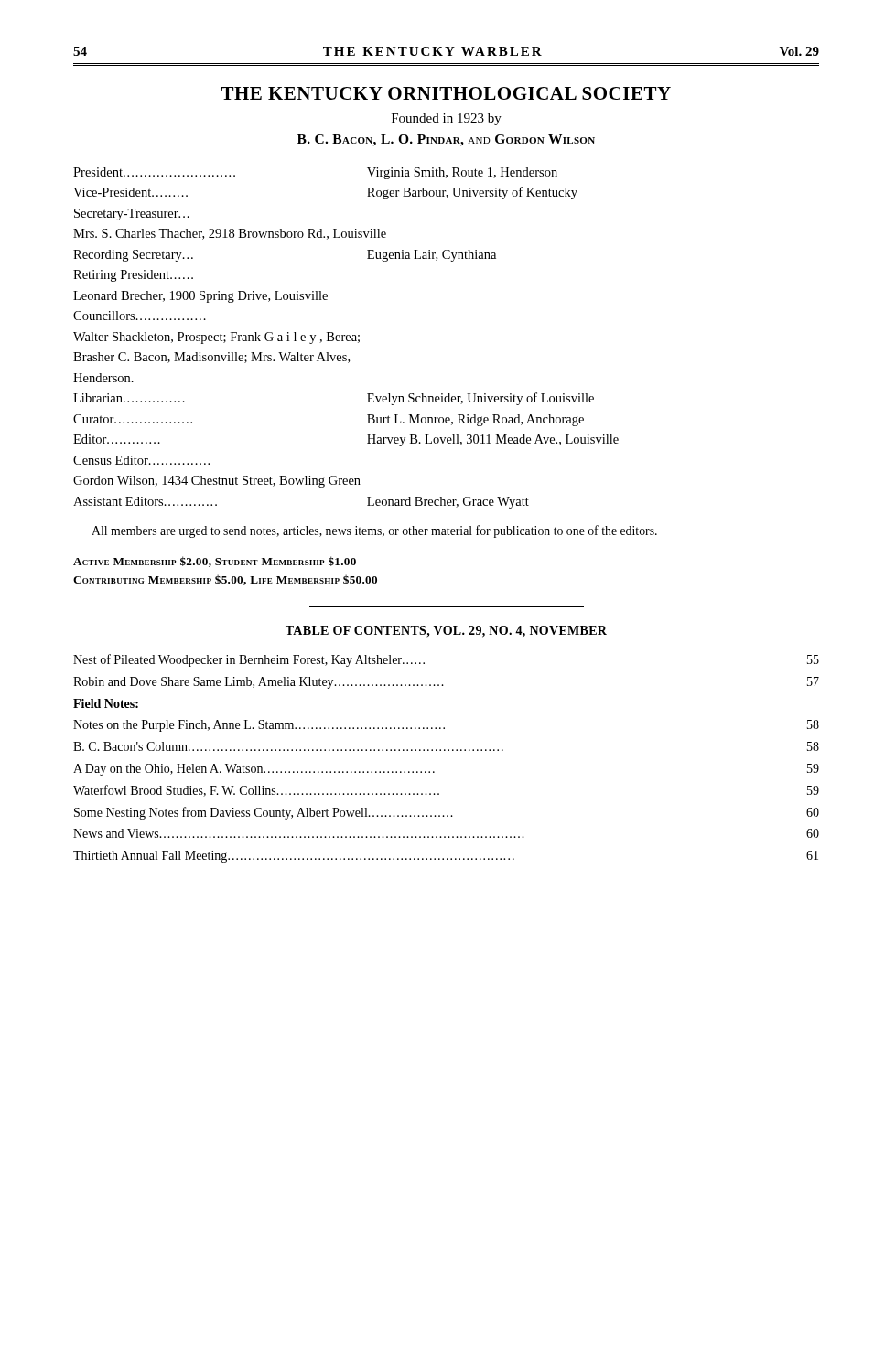Click on the text block starting "TABLE OF CONTENTS, VOL. 29,"
The width and height of the screenshot is (874, 1372).
(x=446, y=631)
